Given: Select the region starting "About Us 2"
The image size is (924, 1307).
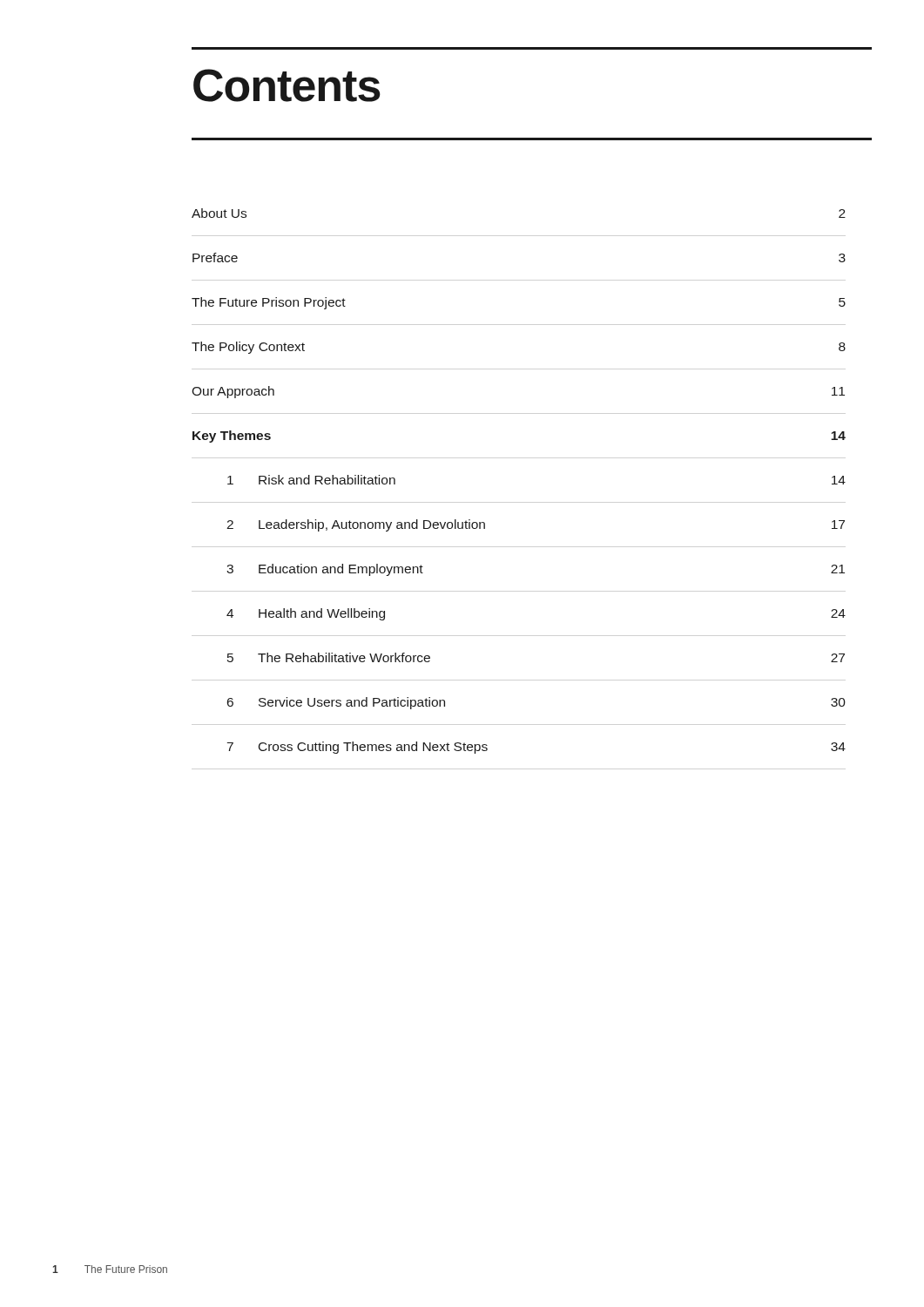Looking at the screenshot, I should tap(217, 213).
